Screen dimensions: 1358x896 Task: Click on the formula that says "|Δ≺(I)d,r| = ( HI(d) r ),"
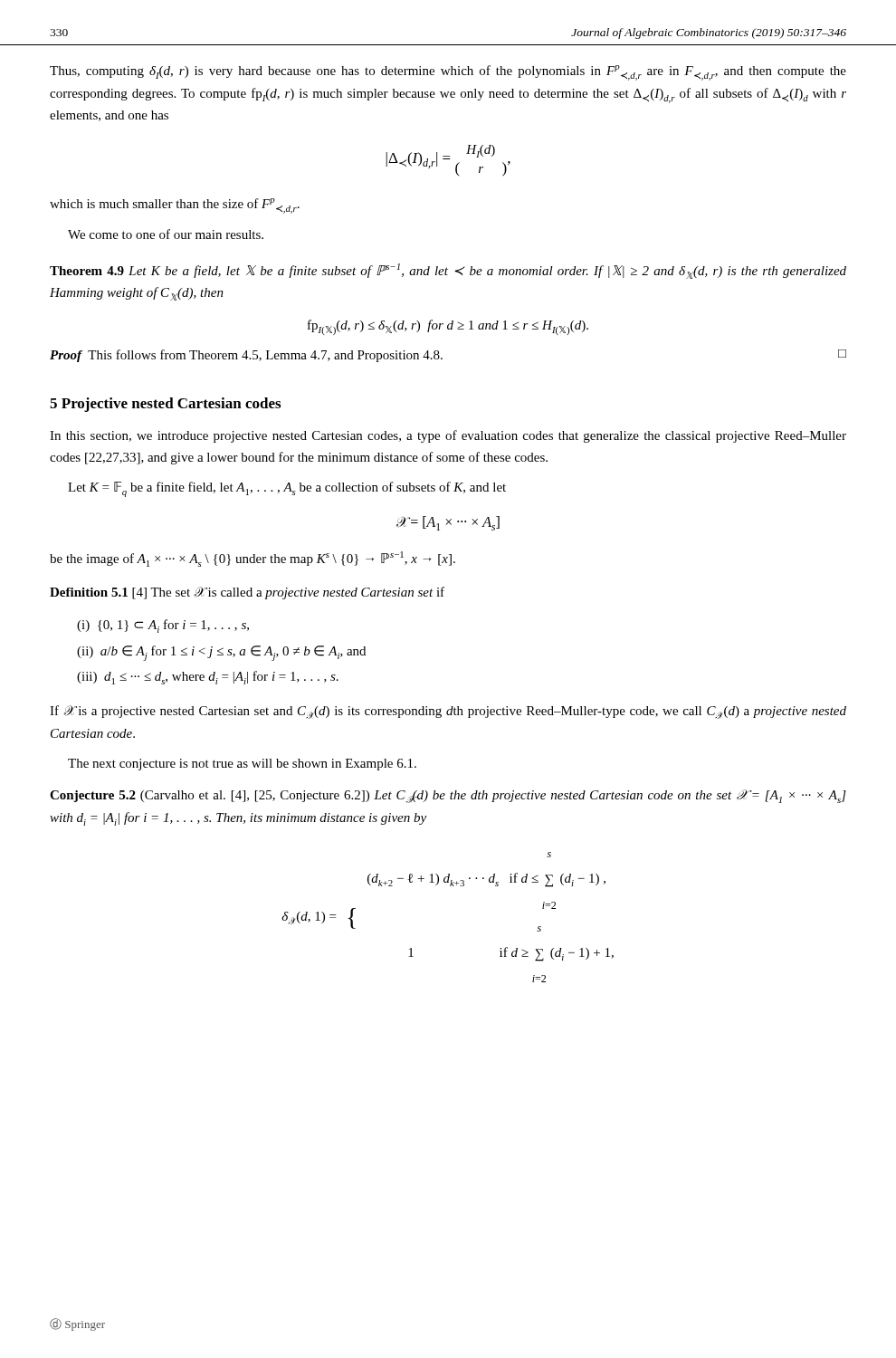448,159
